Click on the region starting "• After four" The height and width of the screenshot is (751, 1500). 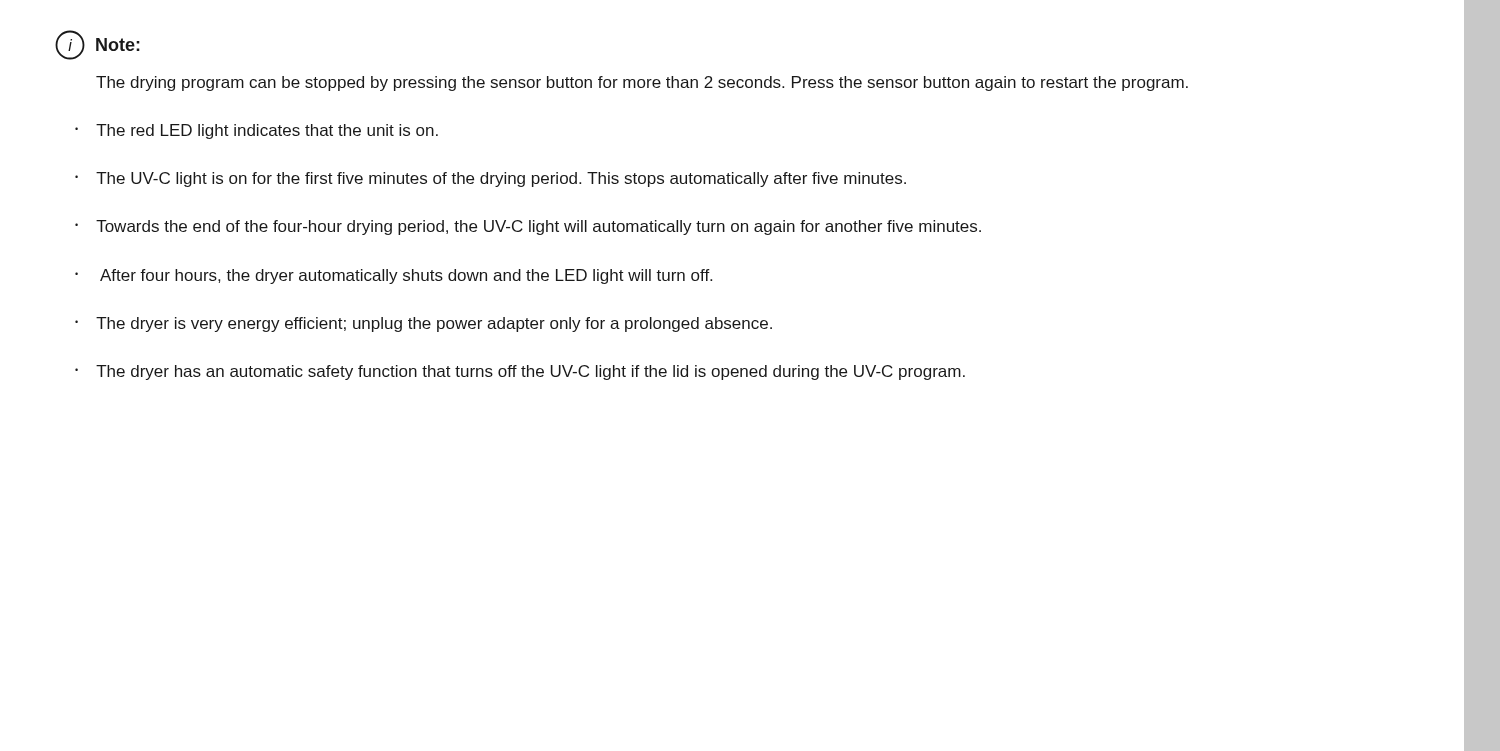pos(394,276)
